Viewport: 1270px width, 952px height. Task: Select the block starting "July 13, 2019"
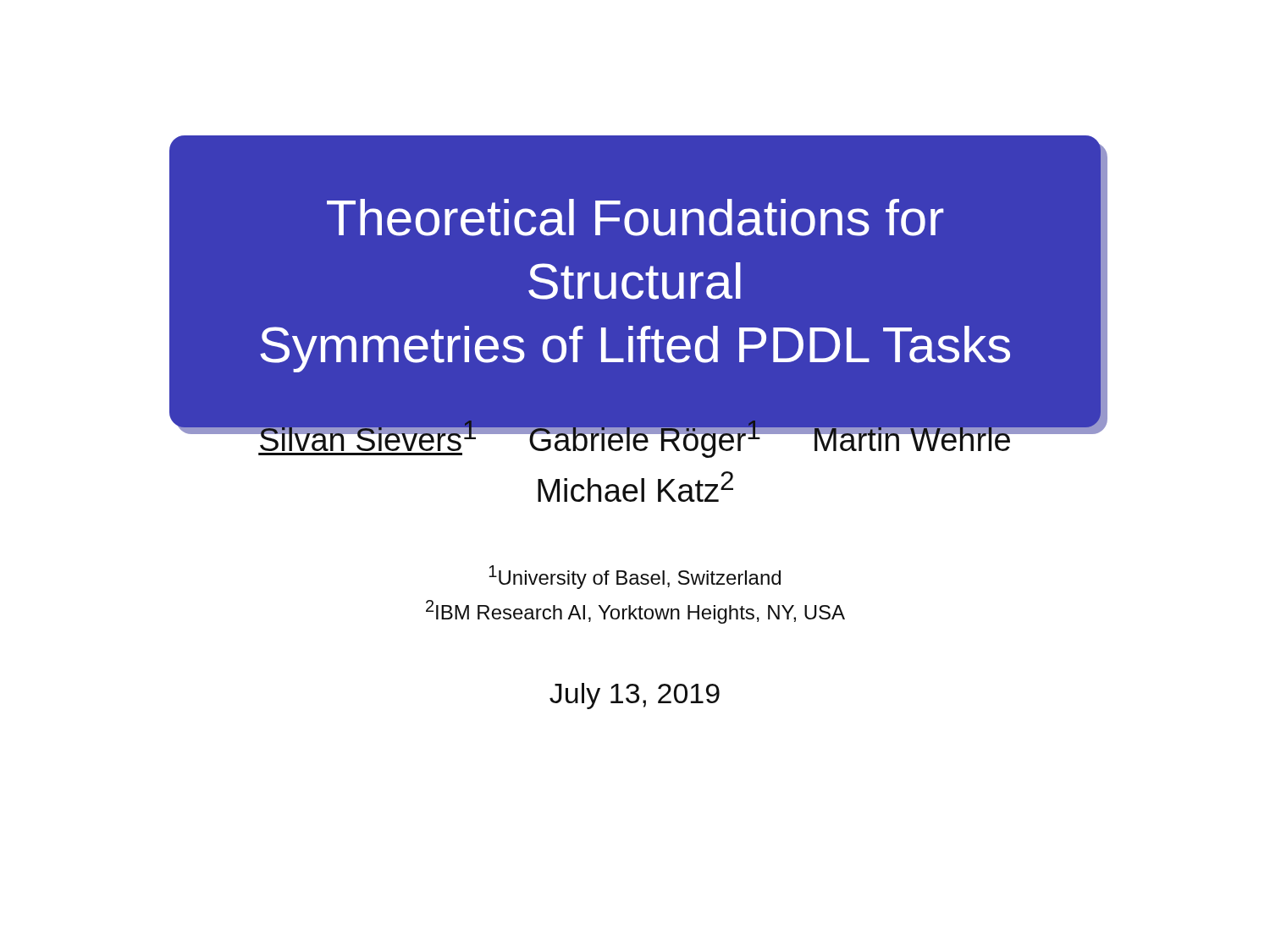pos(635,693)
